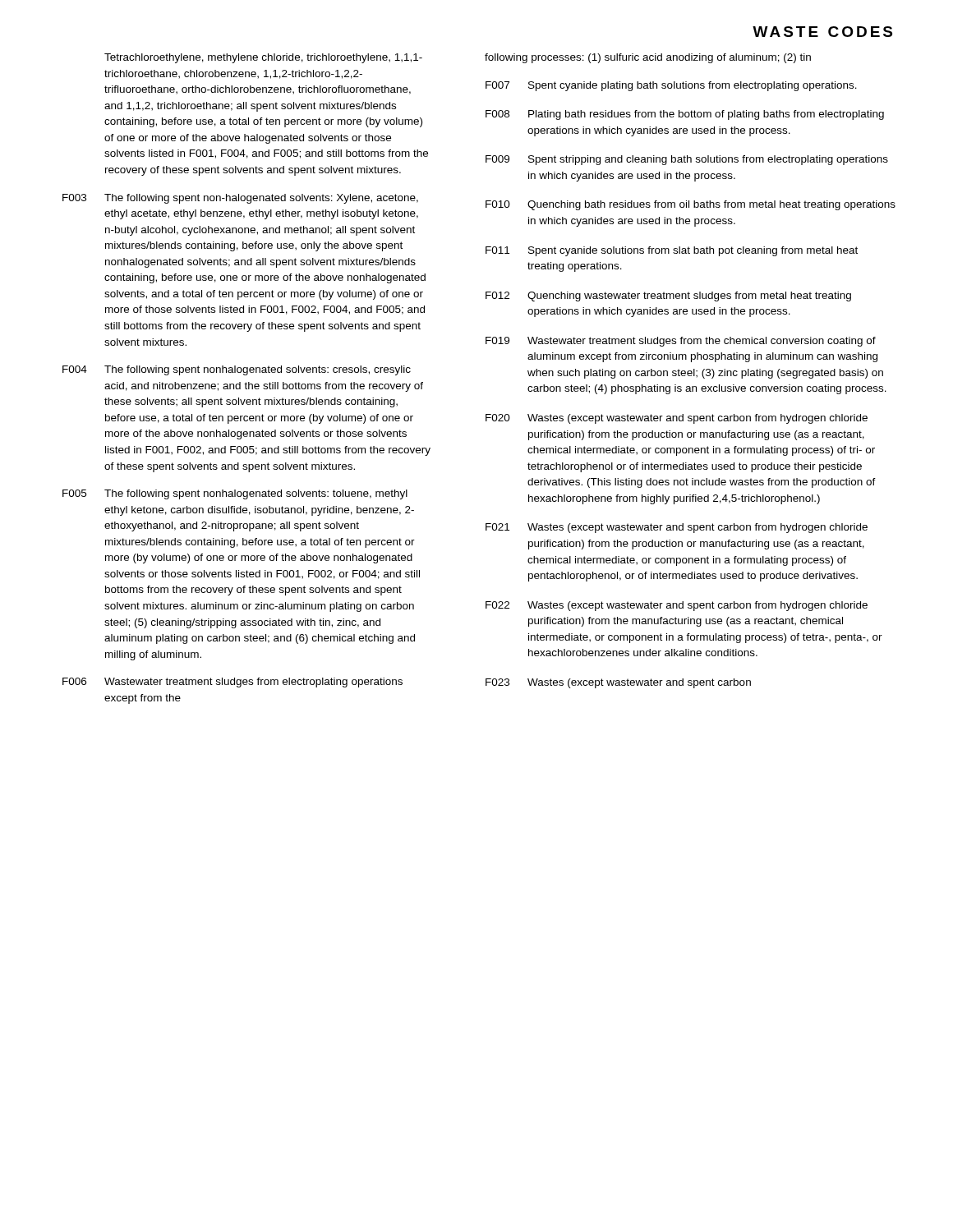Locate the block of text that opens with "F006 Wastewater treatment sludges"
The width and height of the screenshot is (953, 1232).
tap(246, 690)
